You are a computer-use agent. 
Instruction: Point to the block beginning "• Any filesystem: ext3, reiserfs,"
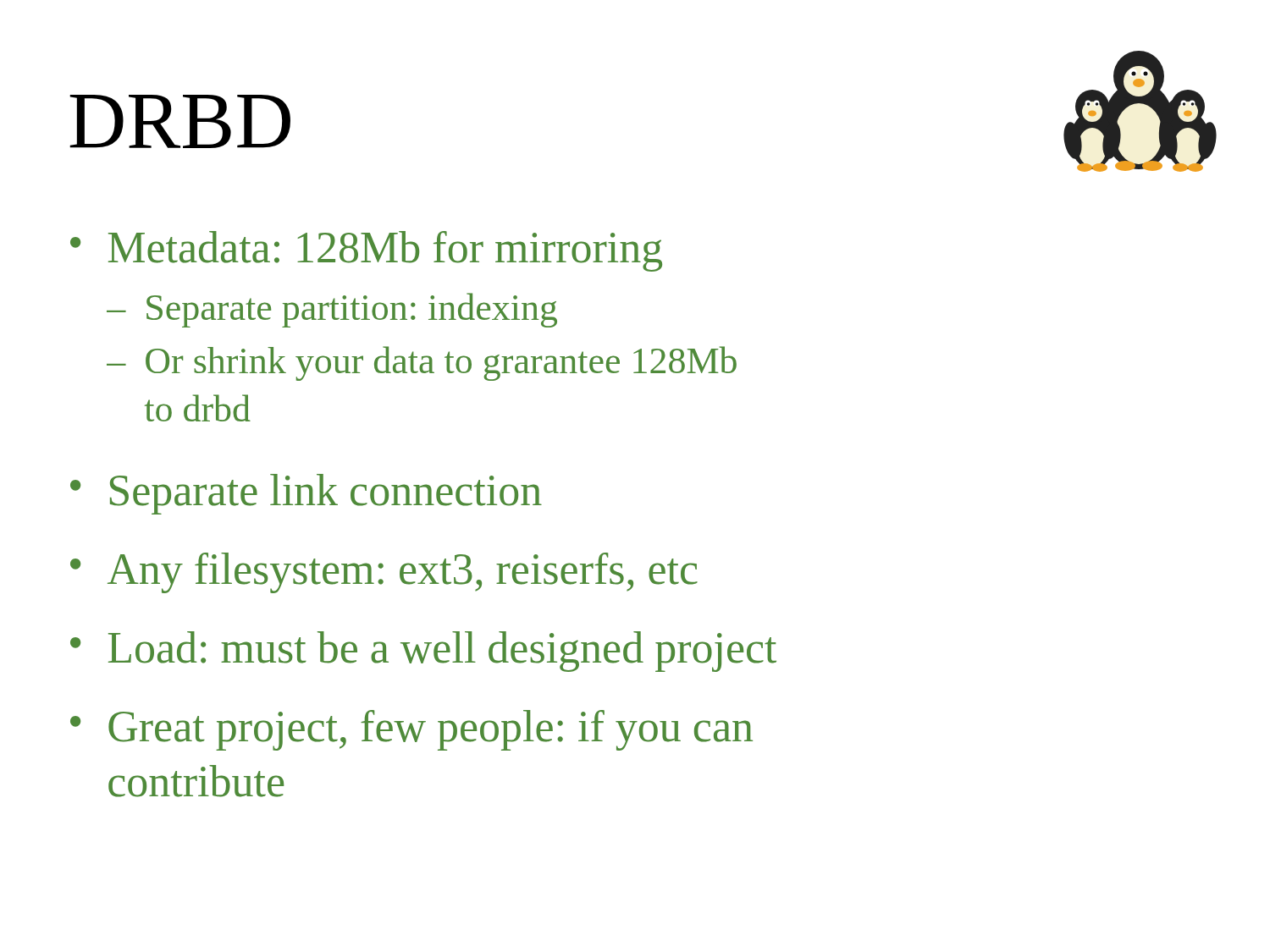pos(383,569)
